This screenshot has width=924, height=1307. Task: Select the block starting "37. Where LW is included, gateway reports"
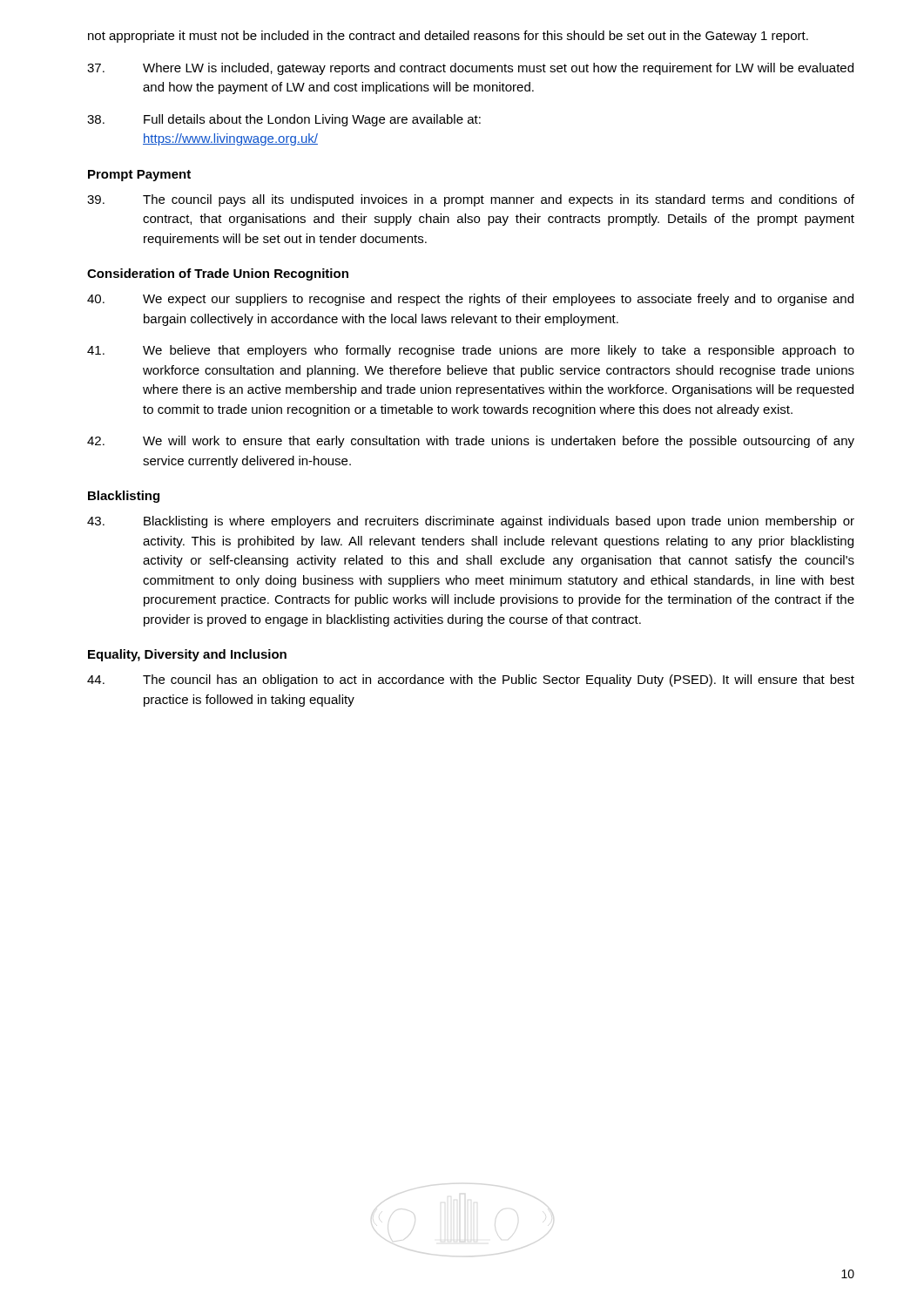click(471, 78)
